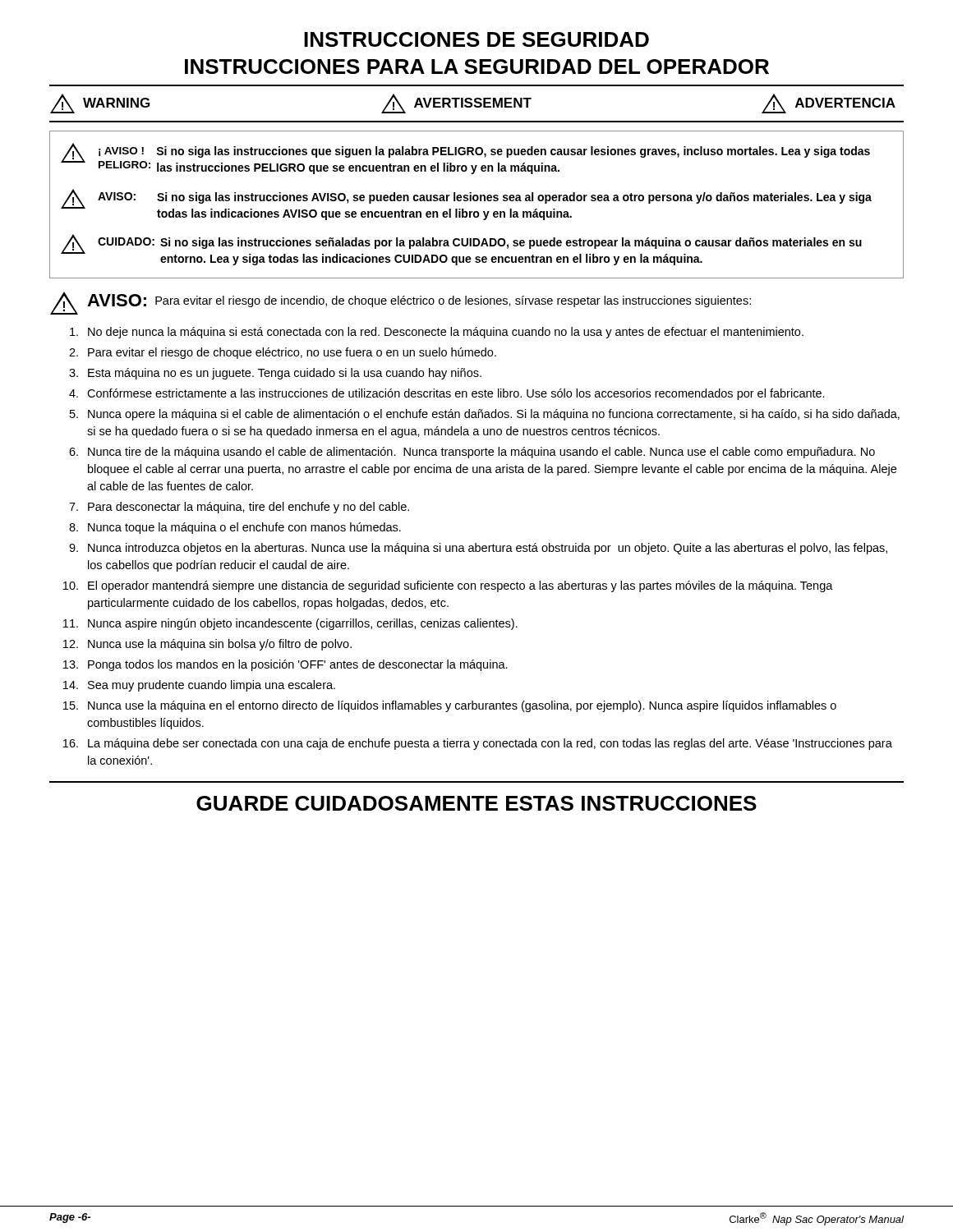Where is the title that starts "INSTRUCCIONES DE SEGURIDADINSTRUCCIONES PARA"?
This screenshot has width=953, height=1232.
[476, 53]
